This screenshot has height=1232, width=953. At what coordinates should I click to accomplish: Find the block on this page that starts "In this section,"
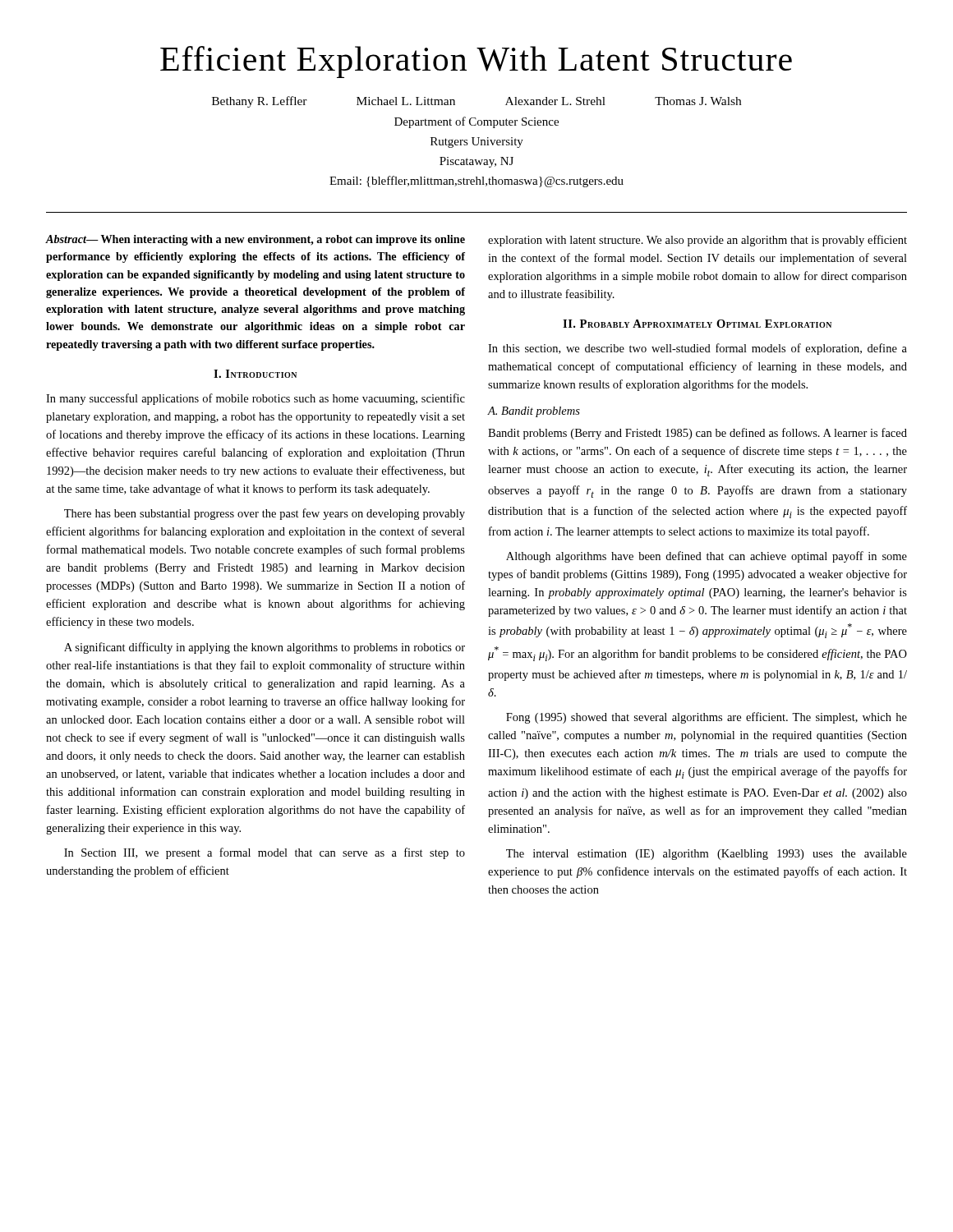(x=698, y=366)
